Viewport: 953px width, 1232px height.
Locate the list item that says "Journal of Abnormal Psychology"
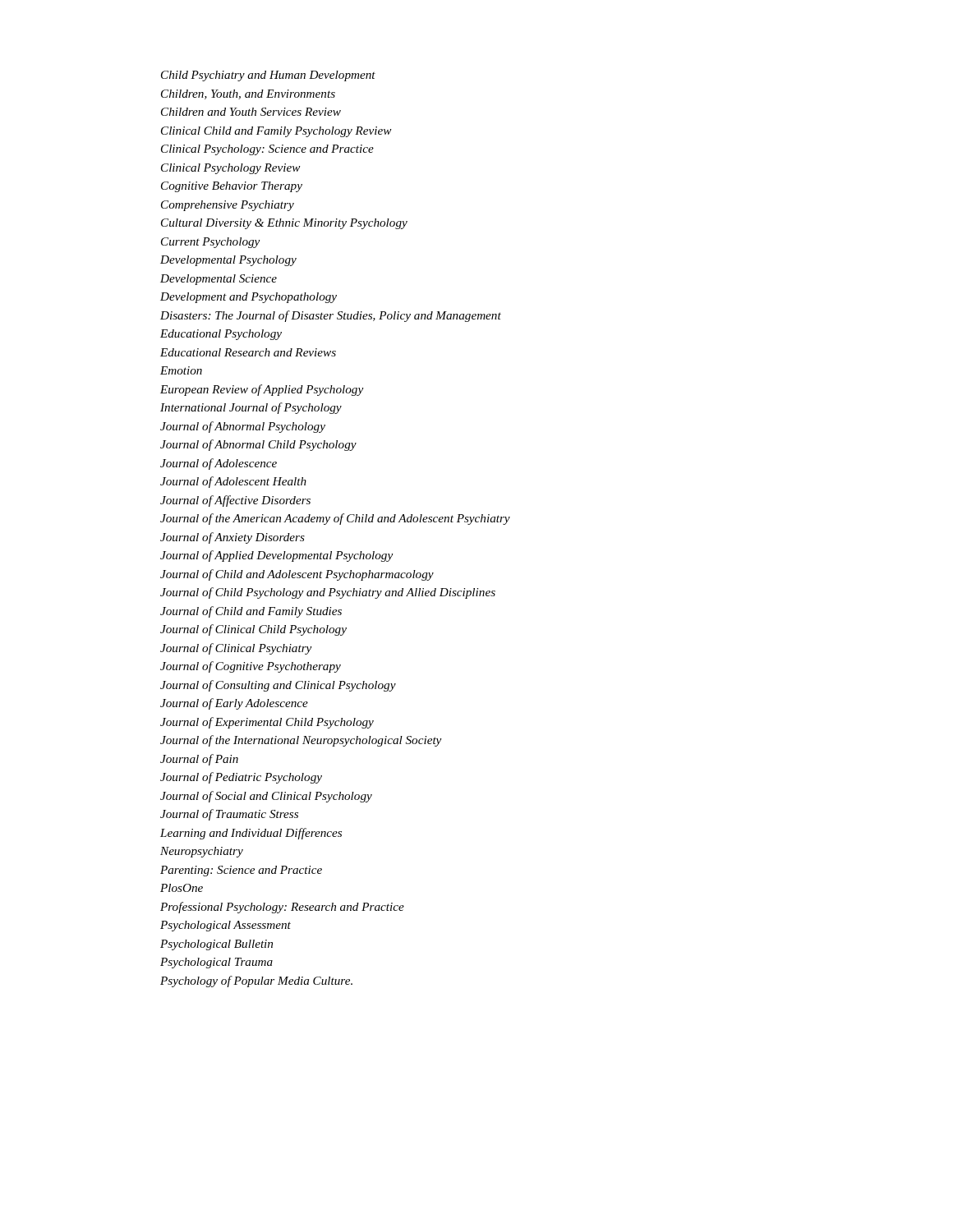coord(243,425)
